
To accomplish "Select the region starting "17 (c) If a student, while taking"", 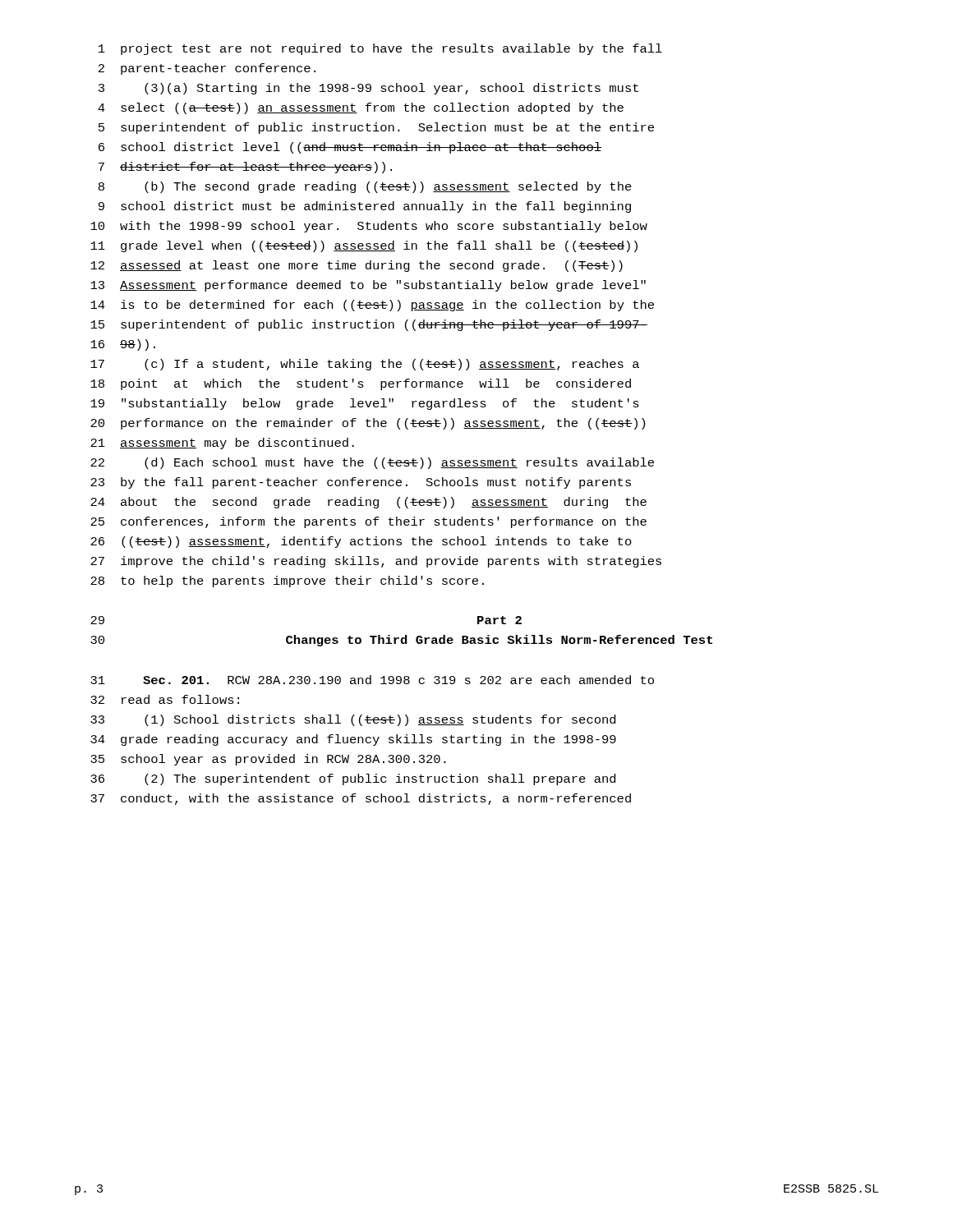I will click(x=476, y=404).
